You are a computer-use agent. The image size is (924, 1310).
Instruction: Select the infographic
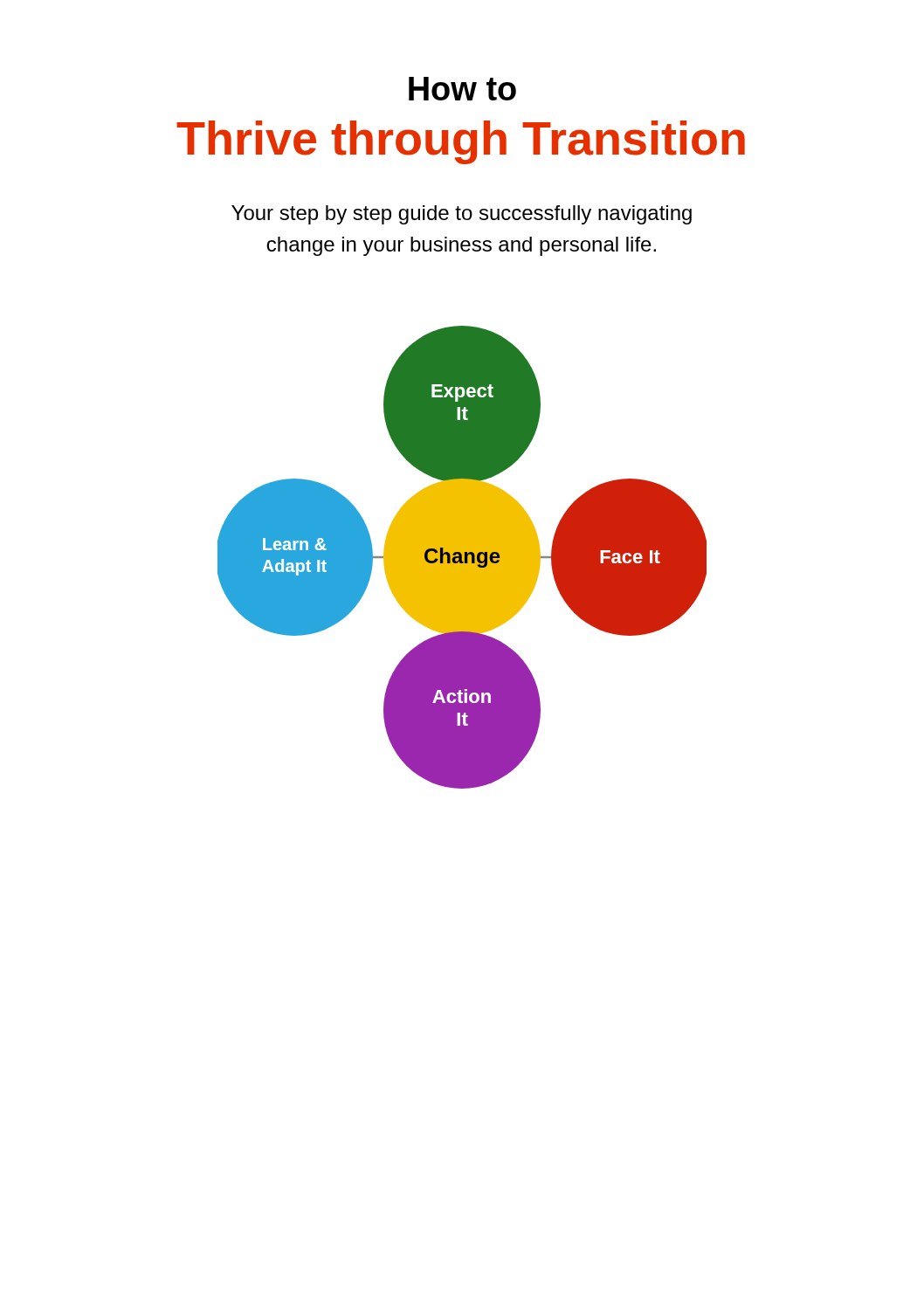462,558
